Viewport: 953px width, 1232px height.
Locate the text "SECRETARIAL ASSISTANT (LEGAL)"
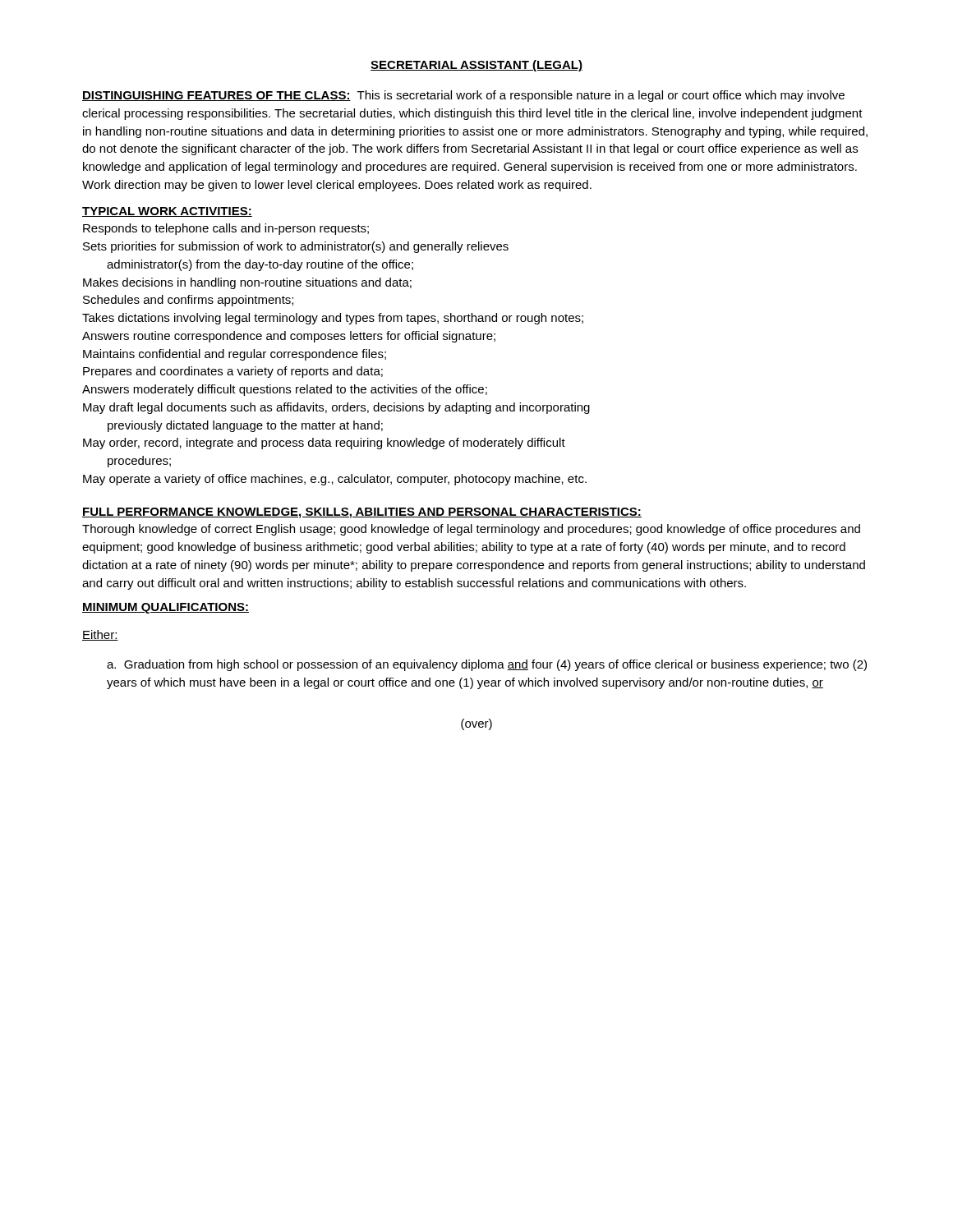[x=476, y=64]
